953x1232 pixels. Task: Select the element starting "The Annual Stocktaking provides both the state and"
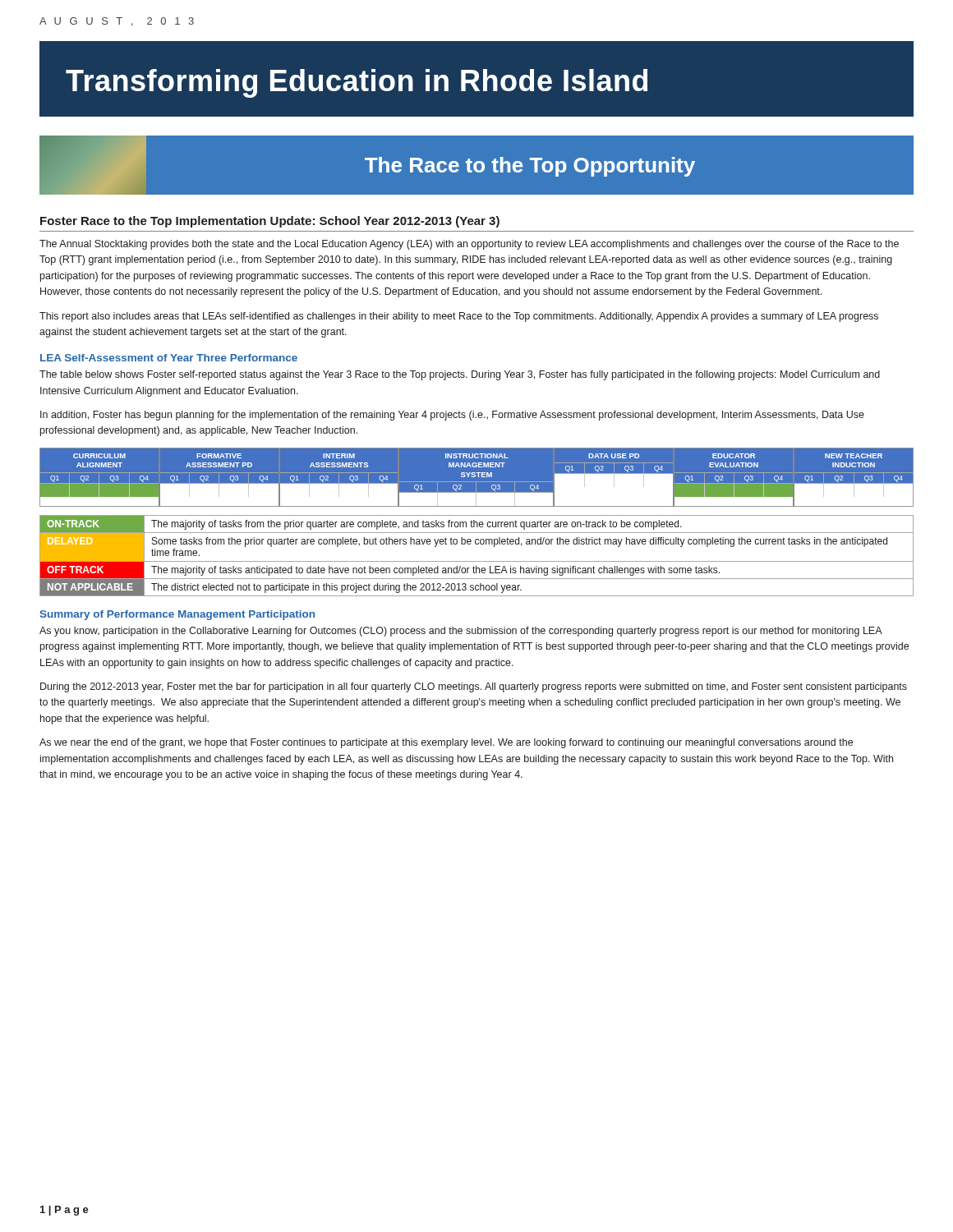click(469, 268)
